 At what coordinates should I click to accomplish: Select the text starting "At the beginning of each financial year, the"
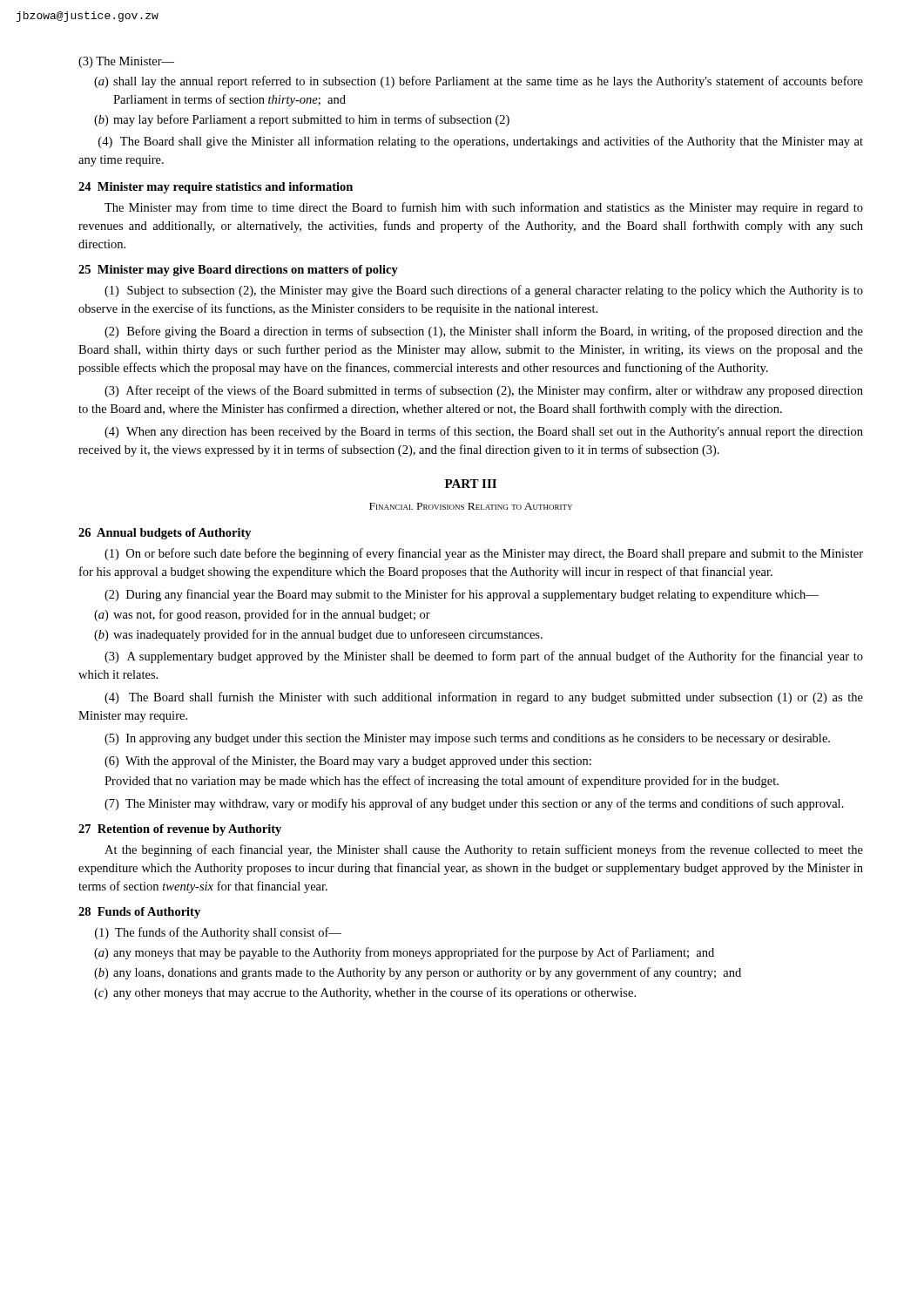pyautogui.click(x=471, y=868)
